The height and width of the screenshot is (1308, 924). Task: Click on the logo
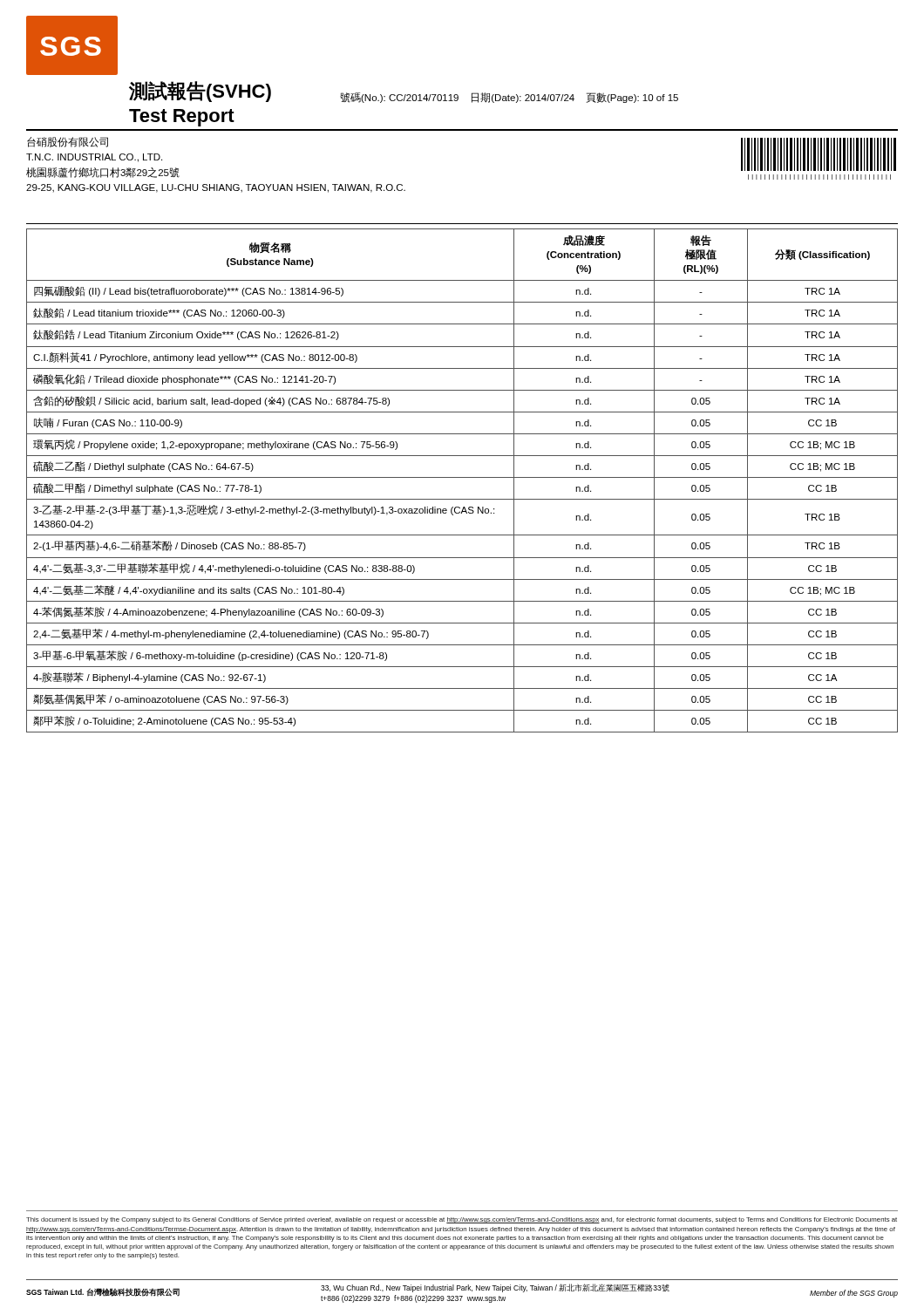coord(72,47)
